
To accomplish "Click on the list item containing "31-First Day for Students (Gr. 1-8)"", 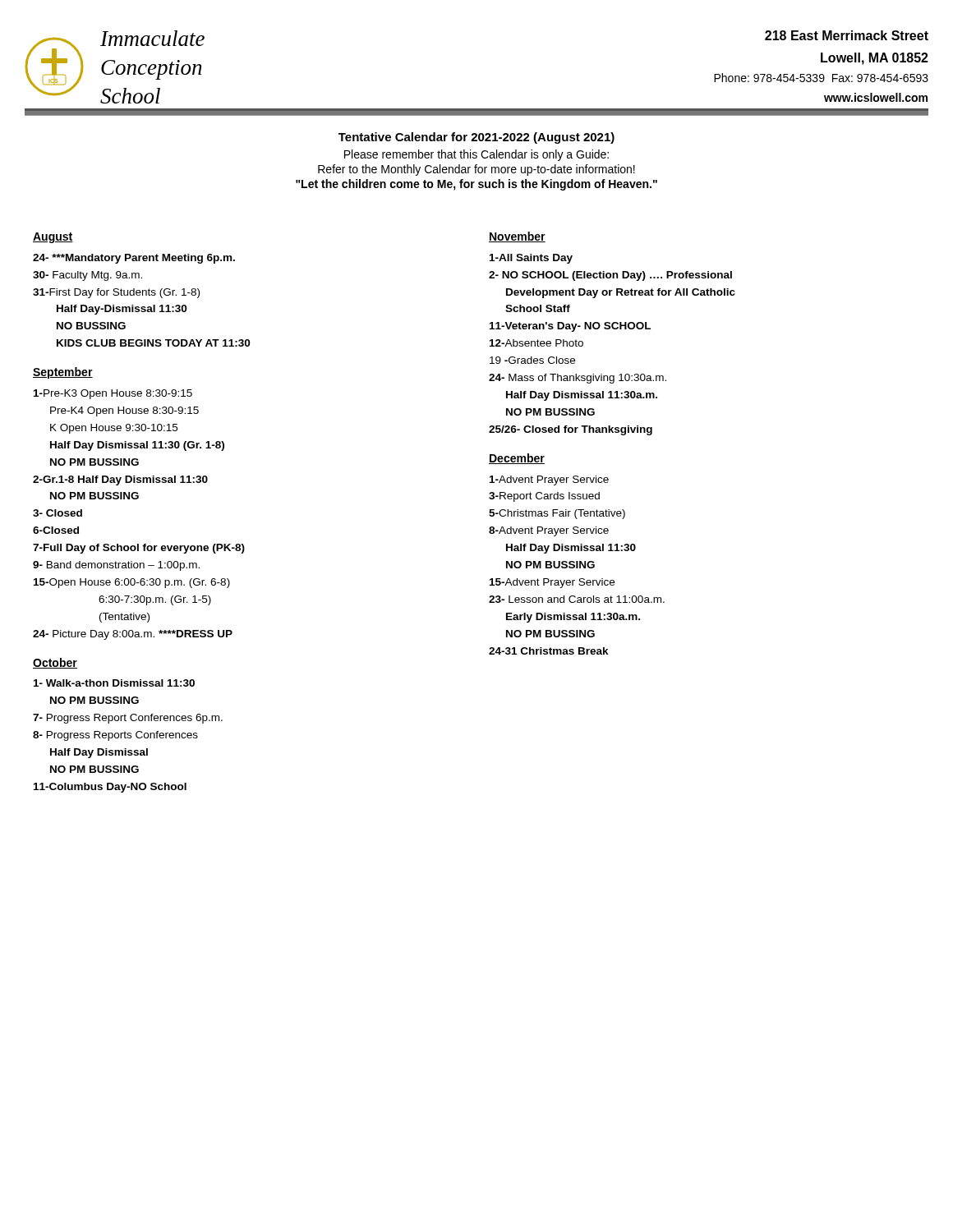I will pos(117,292).
